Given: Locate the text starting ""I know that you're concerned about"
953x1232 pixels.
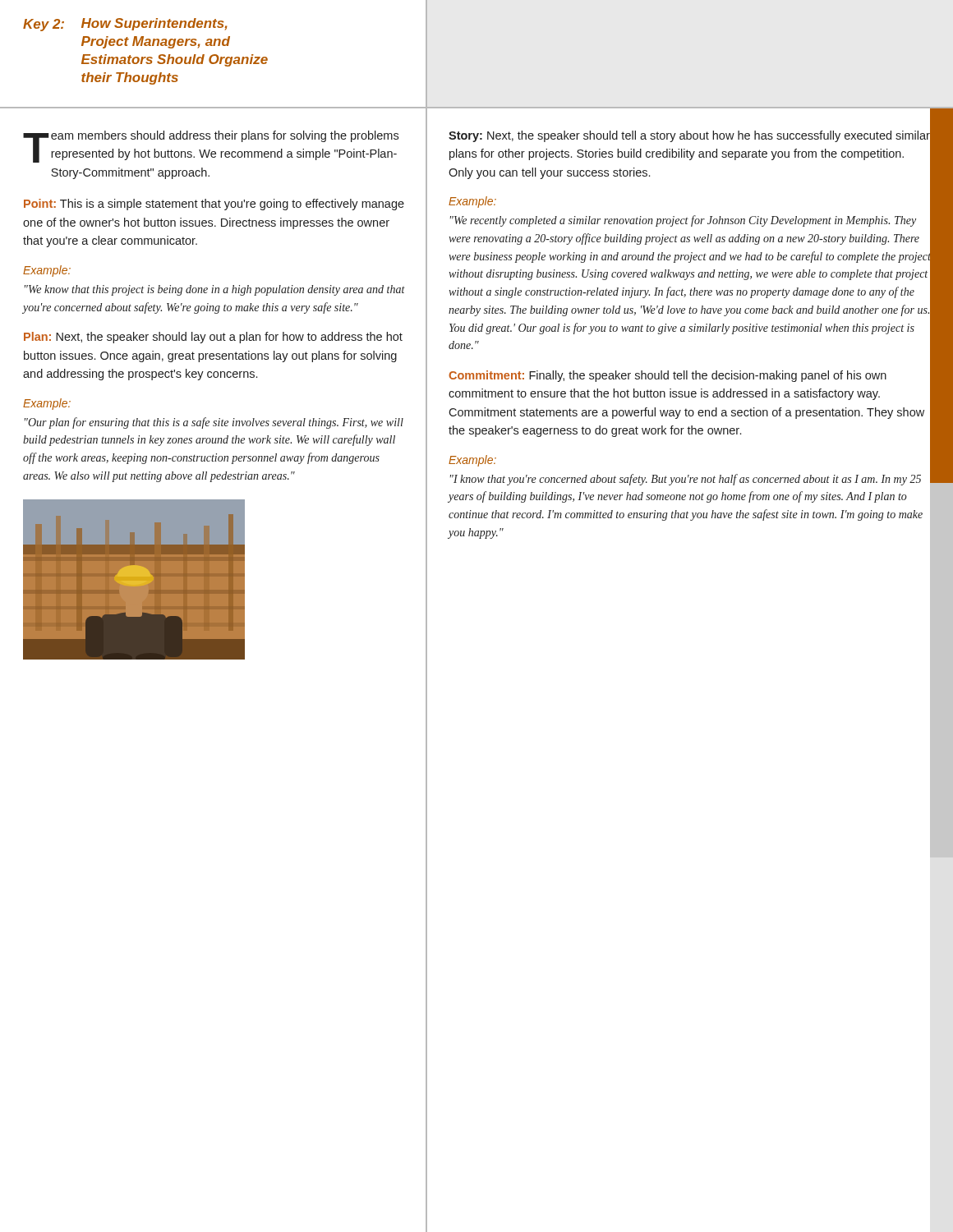Looking at the screenshot, I should (x=686, y=506).
